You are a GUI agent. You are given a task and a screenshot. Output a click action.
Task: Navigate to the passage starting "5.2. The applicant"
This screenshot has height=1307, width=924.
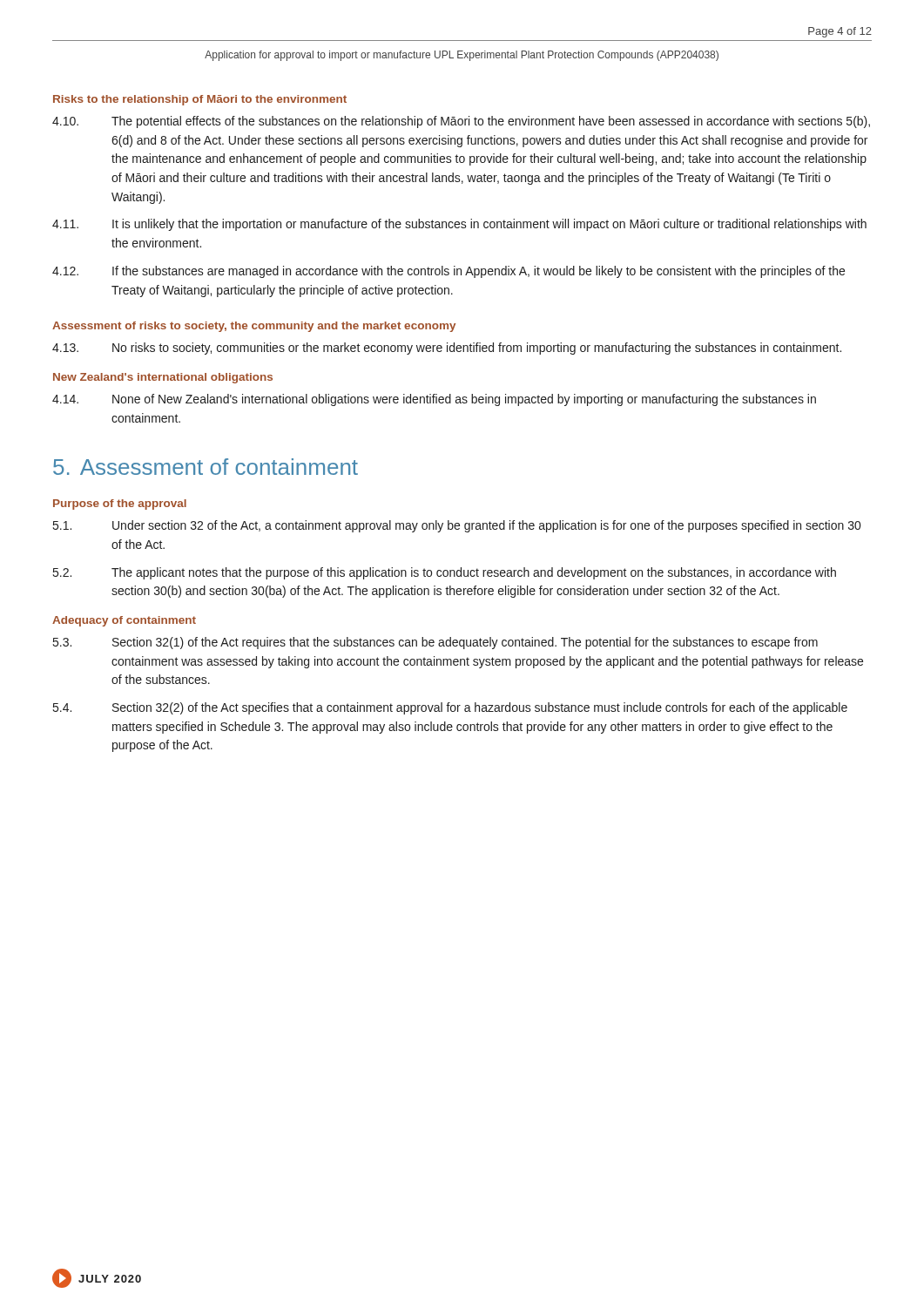click(x=462, y=582)
